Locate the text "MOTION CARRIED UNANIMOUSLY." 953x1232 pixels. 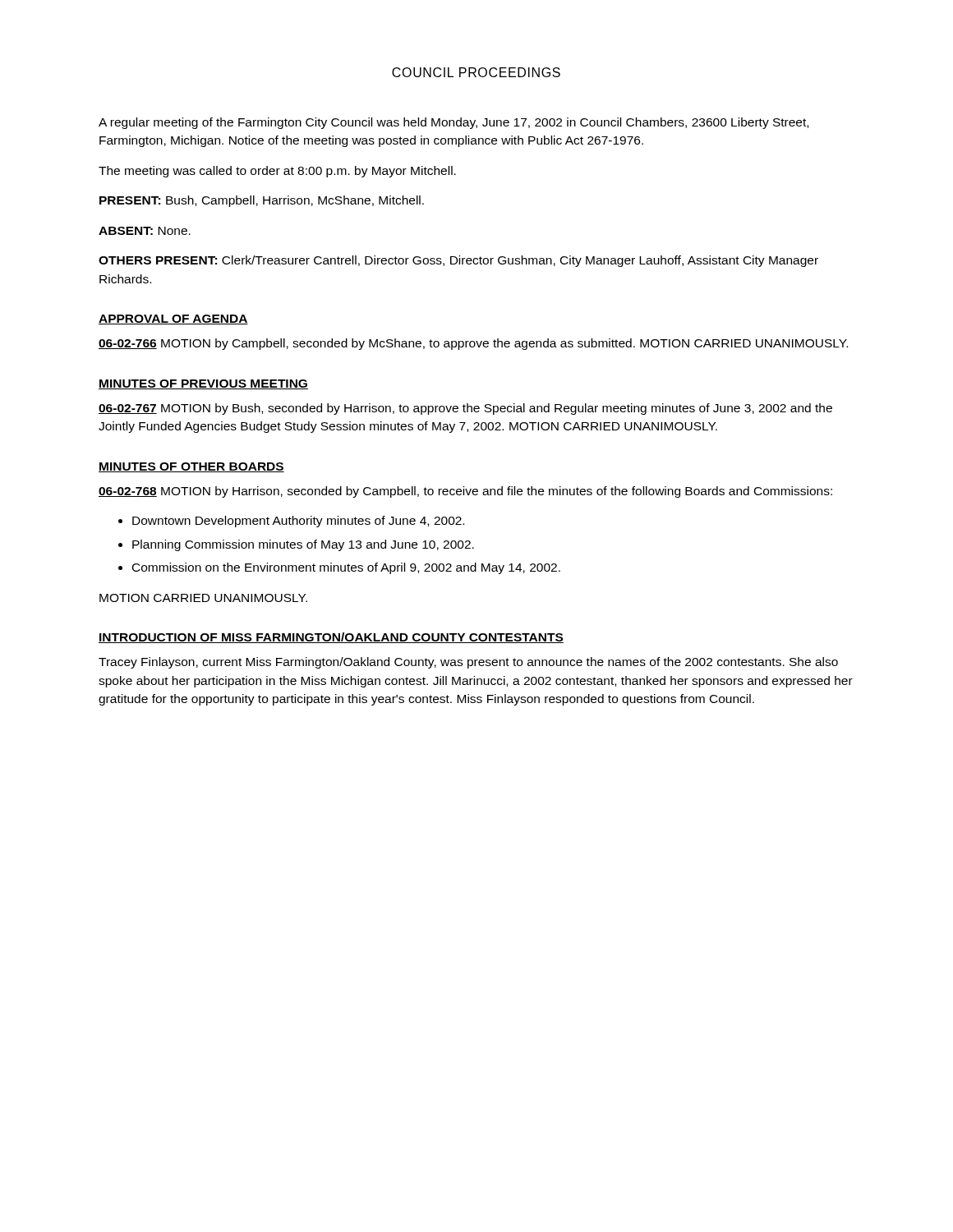[x=203, y=598]
